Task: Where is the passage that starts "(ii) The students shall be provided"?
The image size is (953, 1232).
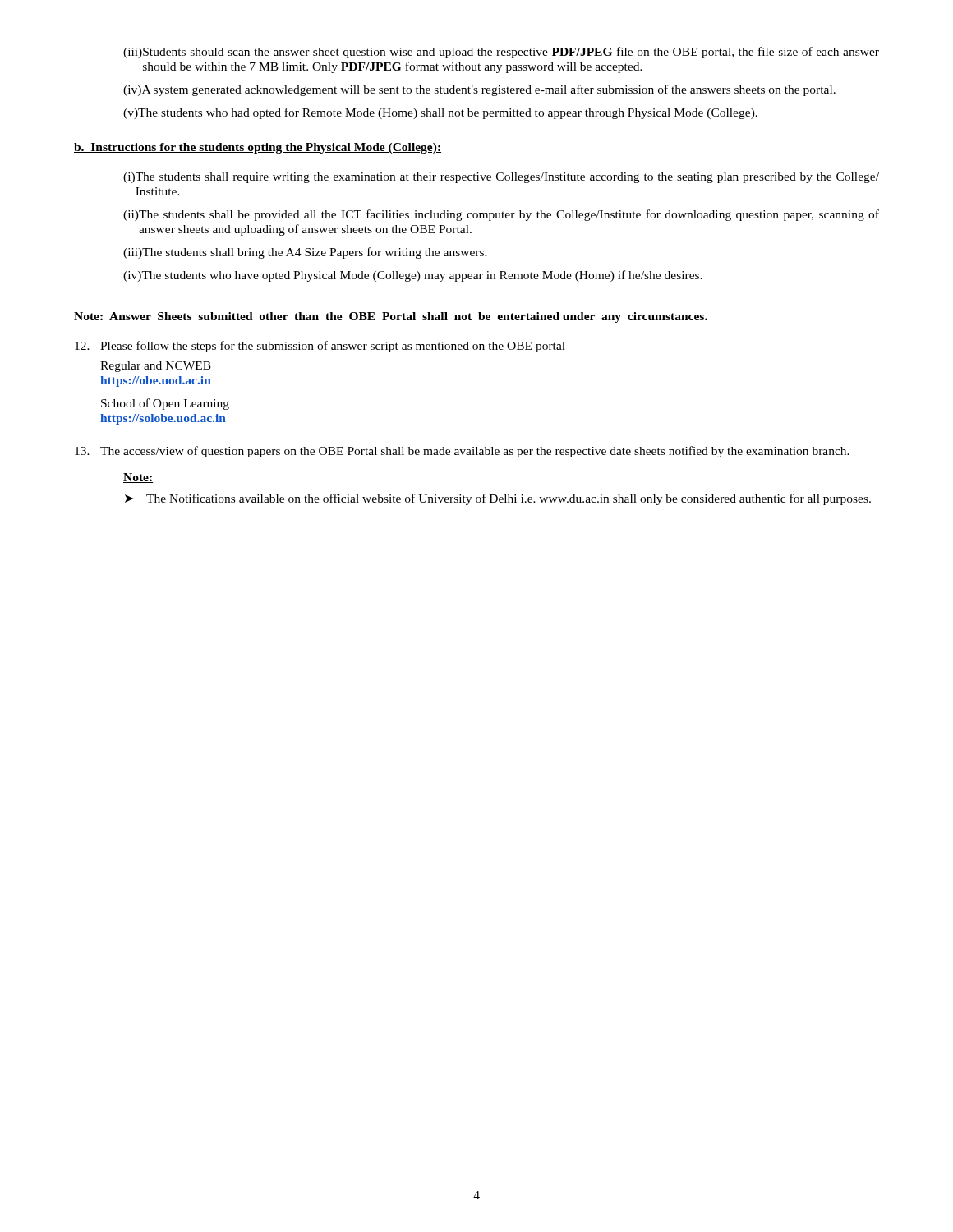Action: click(x=476, y=222)
